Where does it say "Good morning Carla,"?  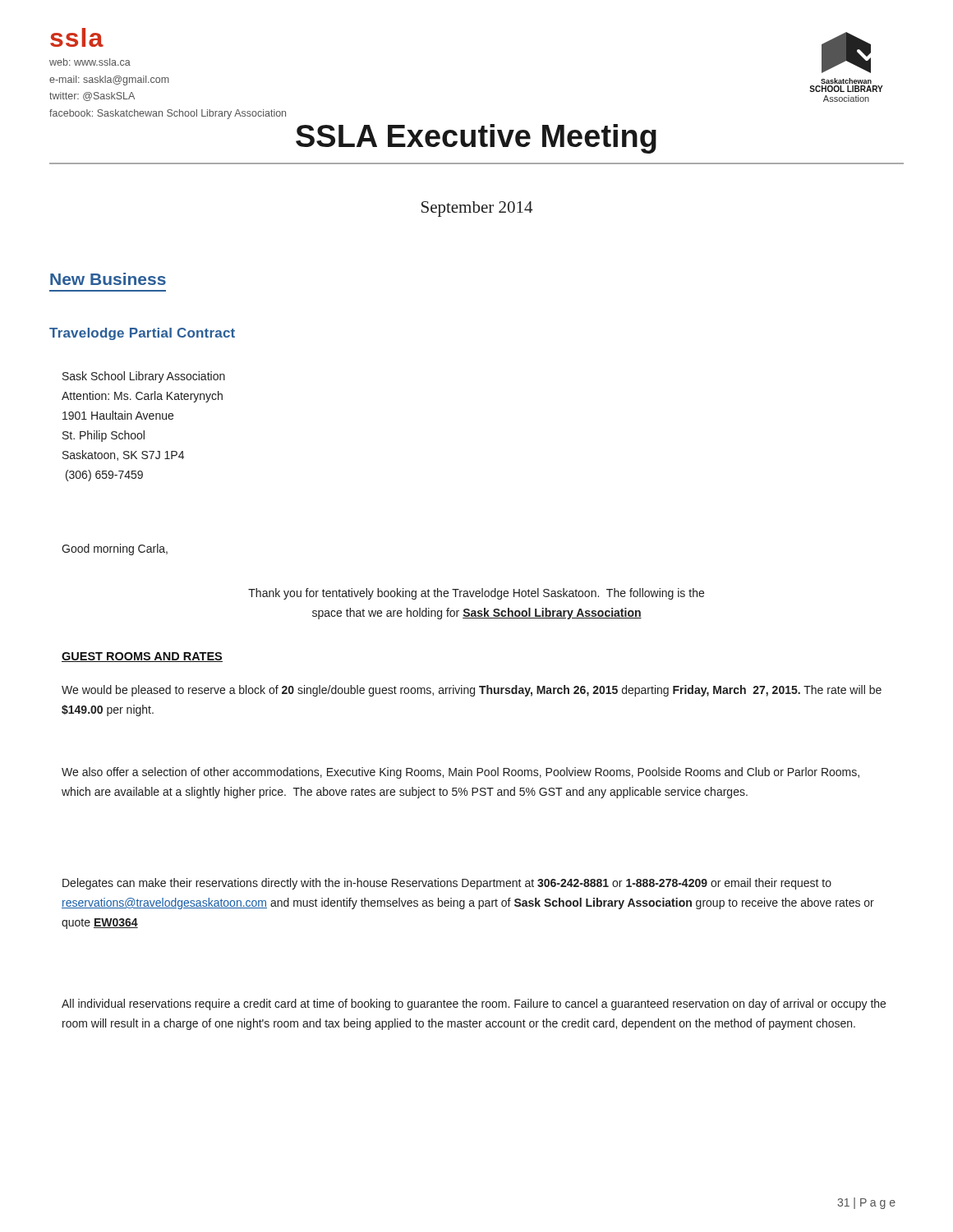[115, 549]
